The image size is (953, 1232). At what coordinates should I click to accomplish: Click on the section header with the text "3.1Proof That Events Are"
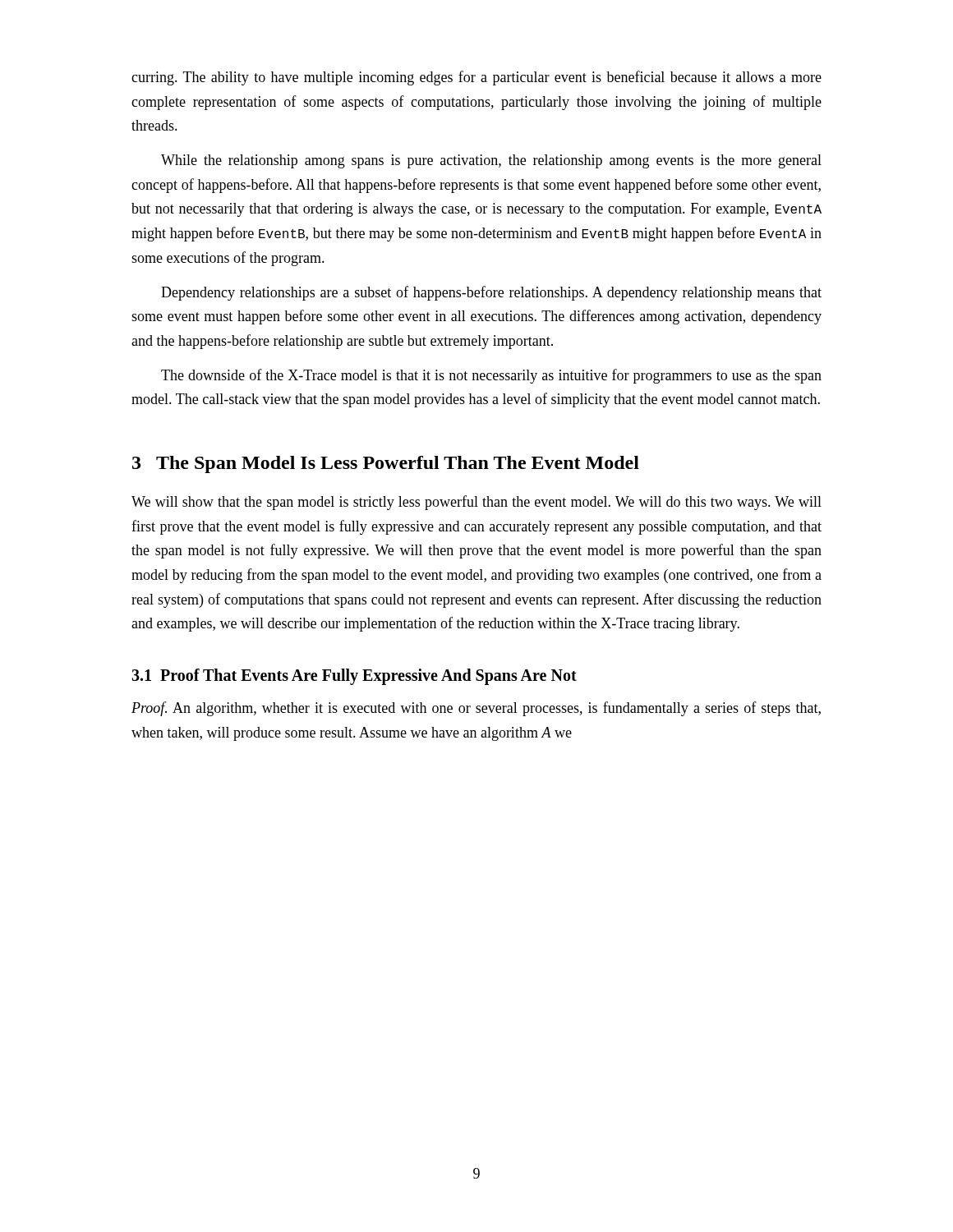[354, 675]
